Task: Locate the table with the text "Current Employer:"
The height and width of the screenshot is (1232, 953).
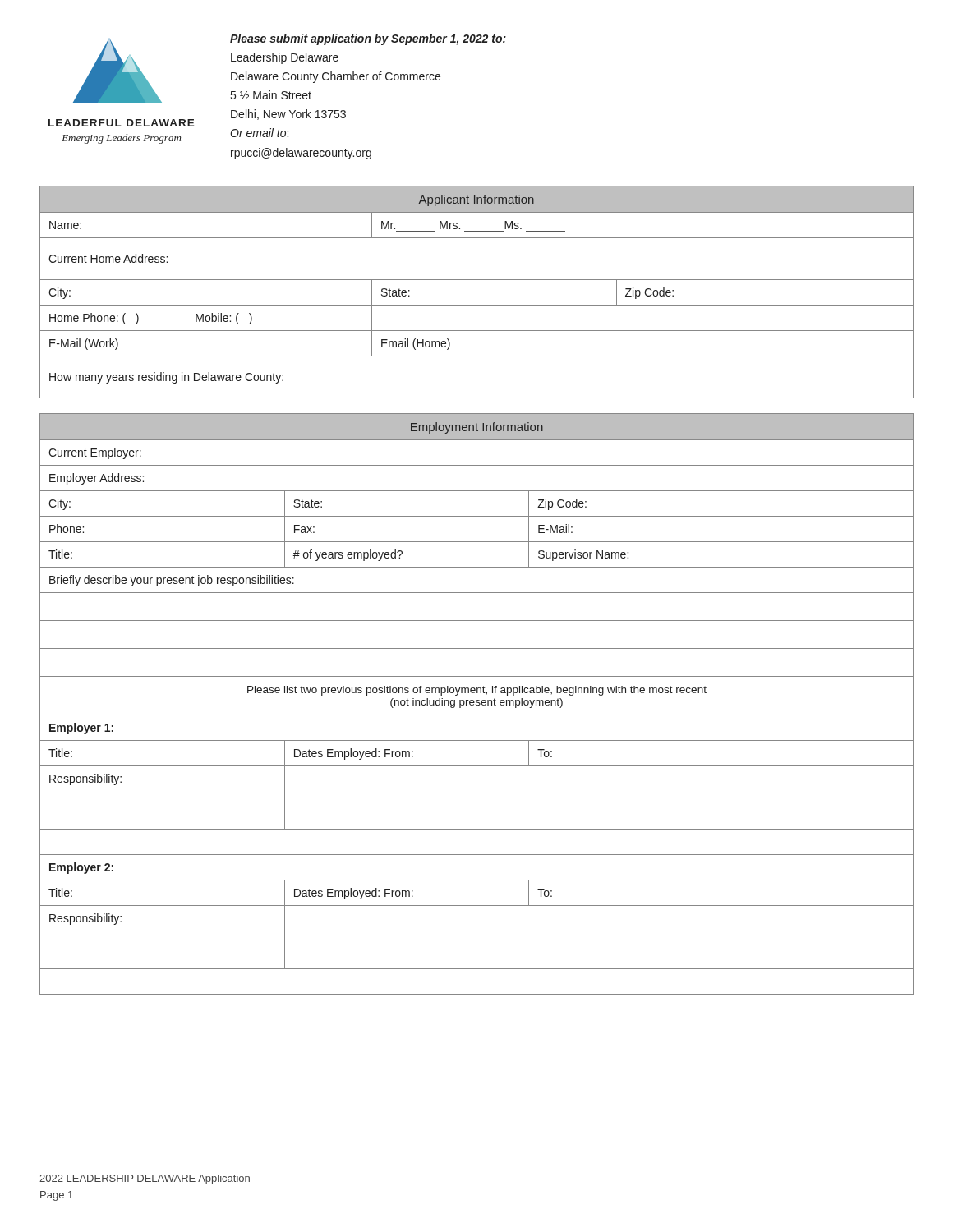Action: [476, 704]
